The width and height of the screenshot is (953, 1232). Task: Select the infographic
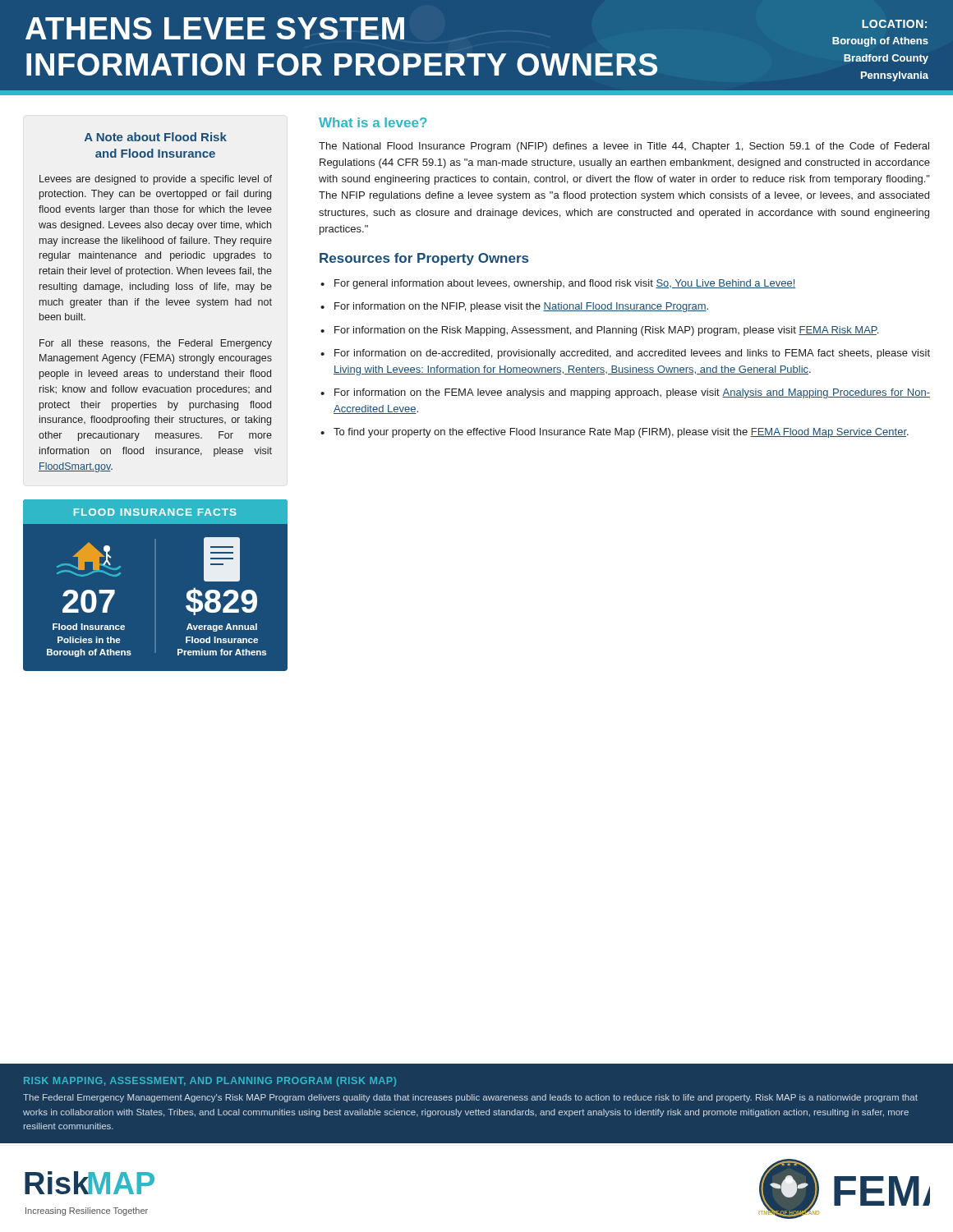click(x=155, y=585)
